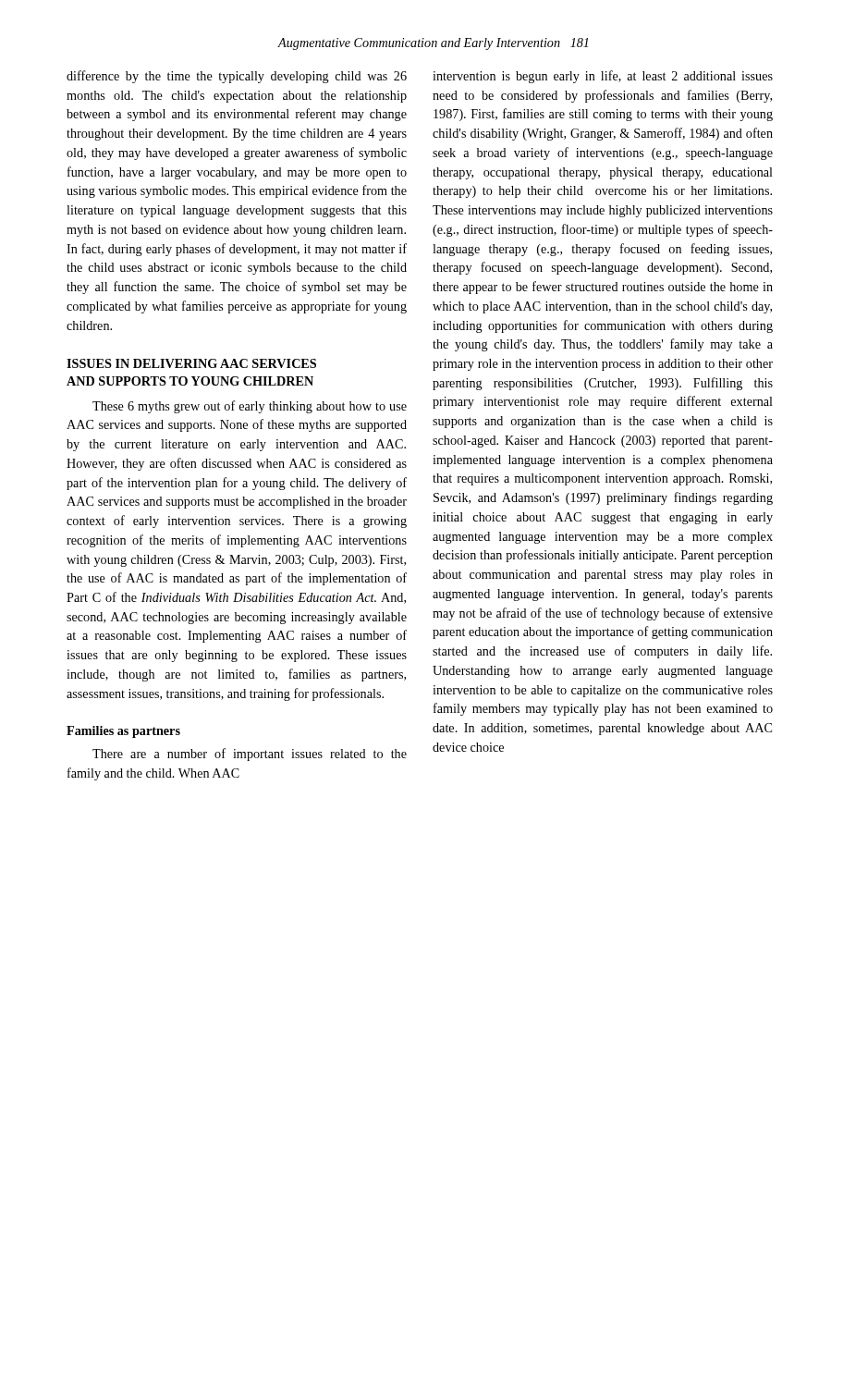This screenshot has width=868, height=1387.
Task: Click on the text block starting "There are a"
Action: click(237, 763)
